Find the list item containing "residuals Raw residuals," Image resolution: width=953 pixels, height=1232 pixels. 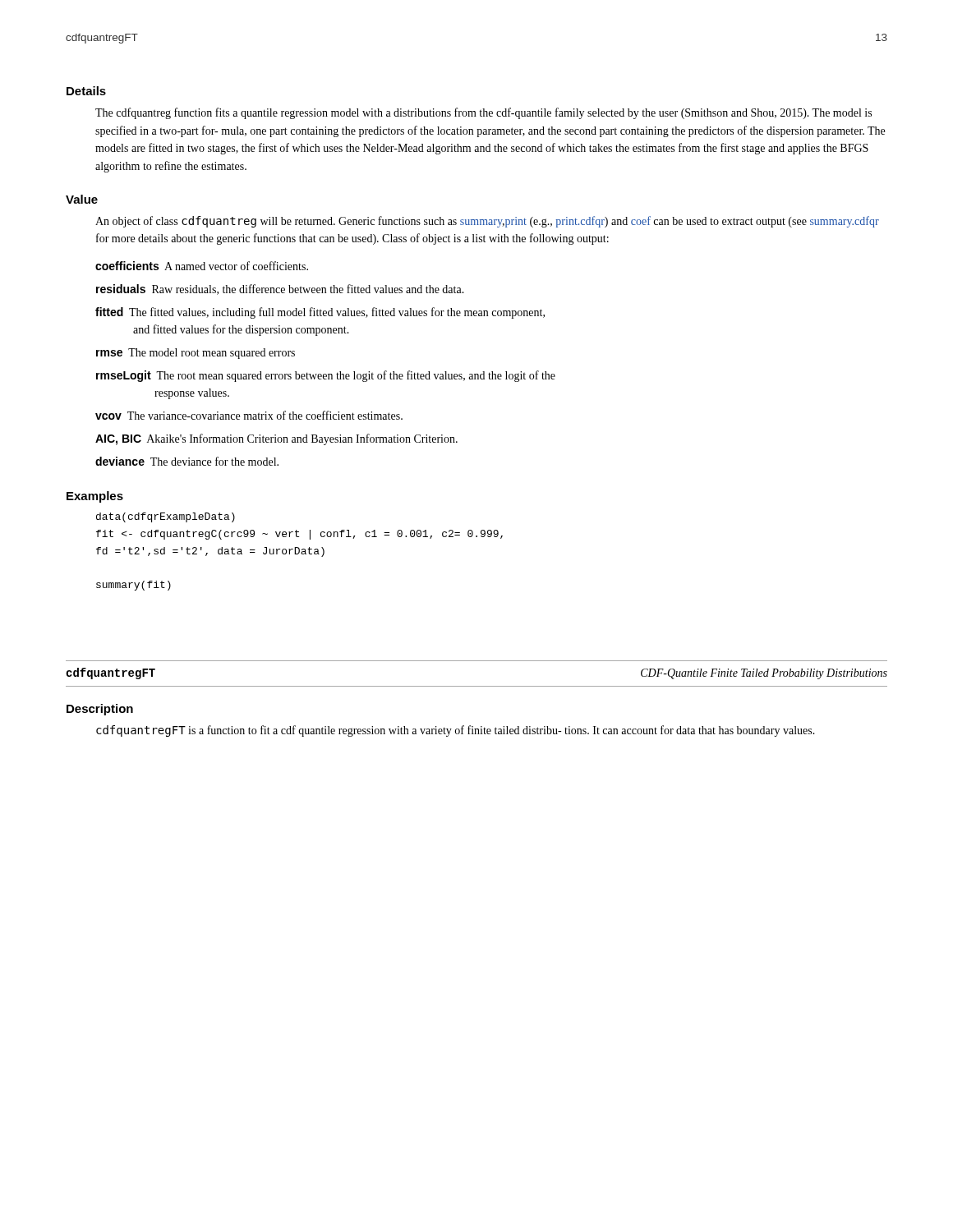pos(280,289)
